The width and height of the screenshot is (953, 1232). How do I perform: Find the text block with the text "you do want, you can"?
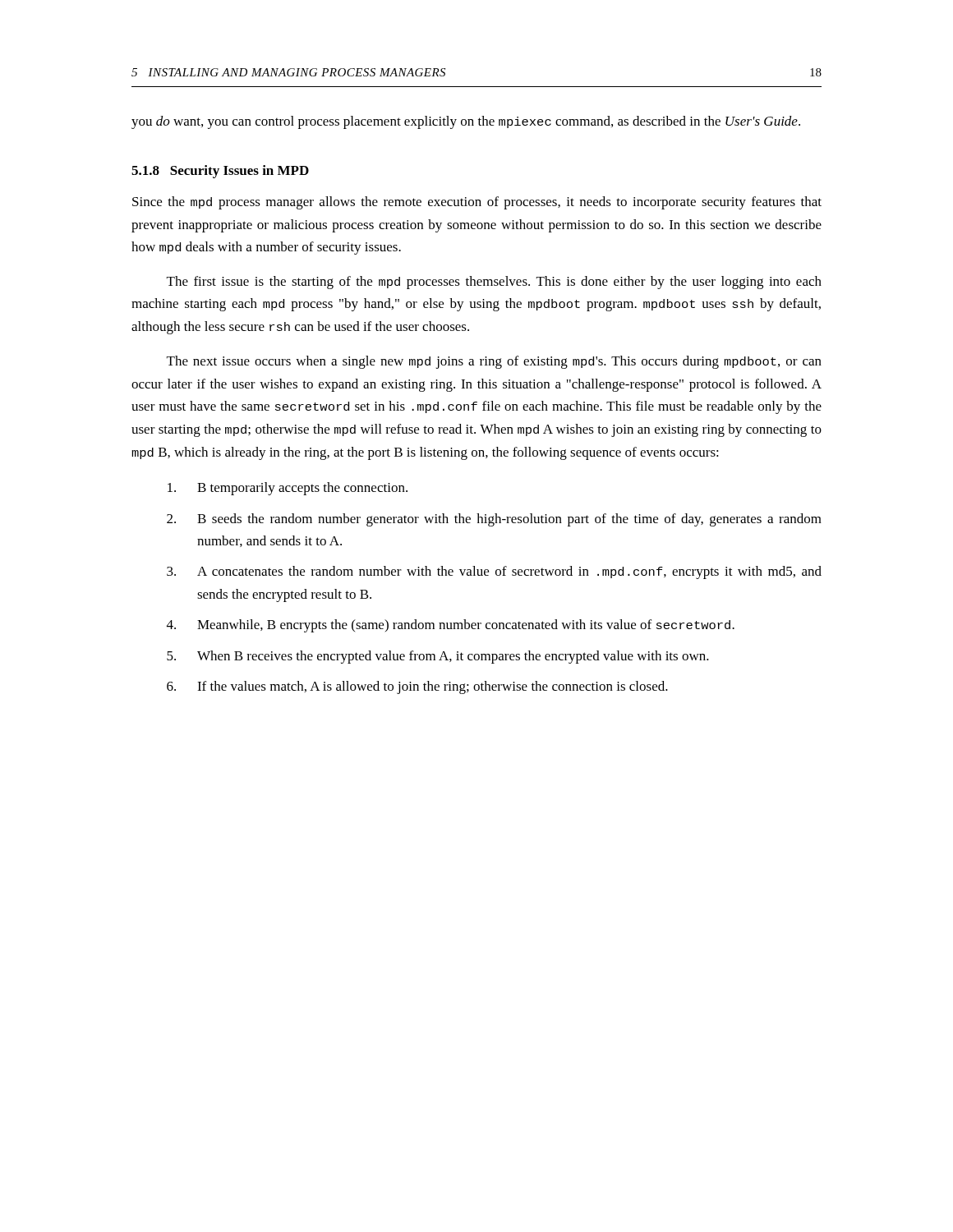pos(476,121)
